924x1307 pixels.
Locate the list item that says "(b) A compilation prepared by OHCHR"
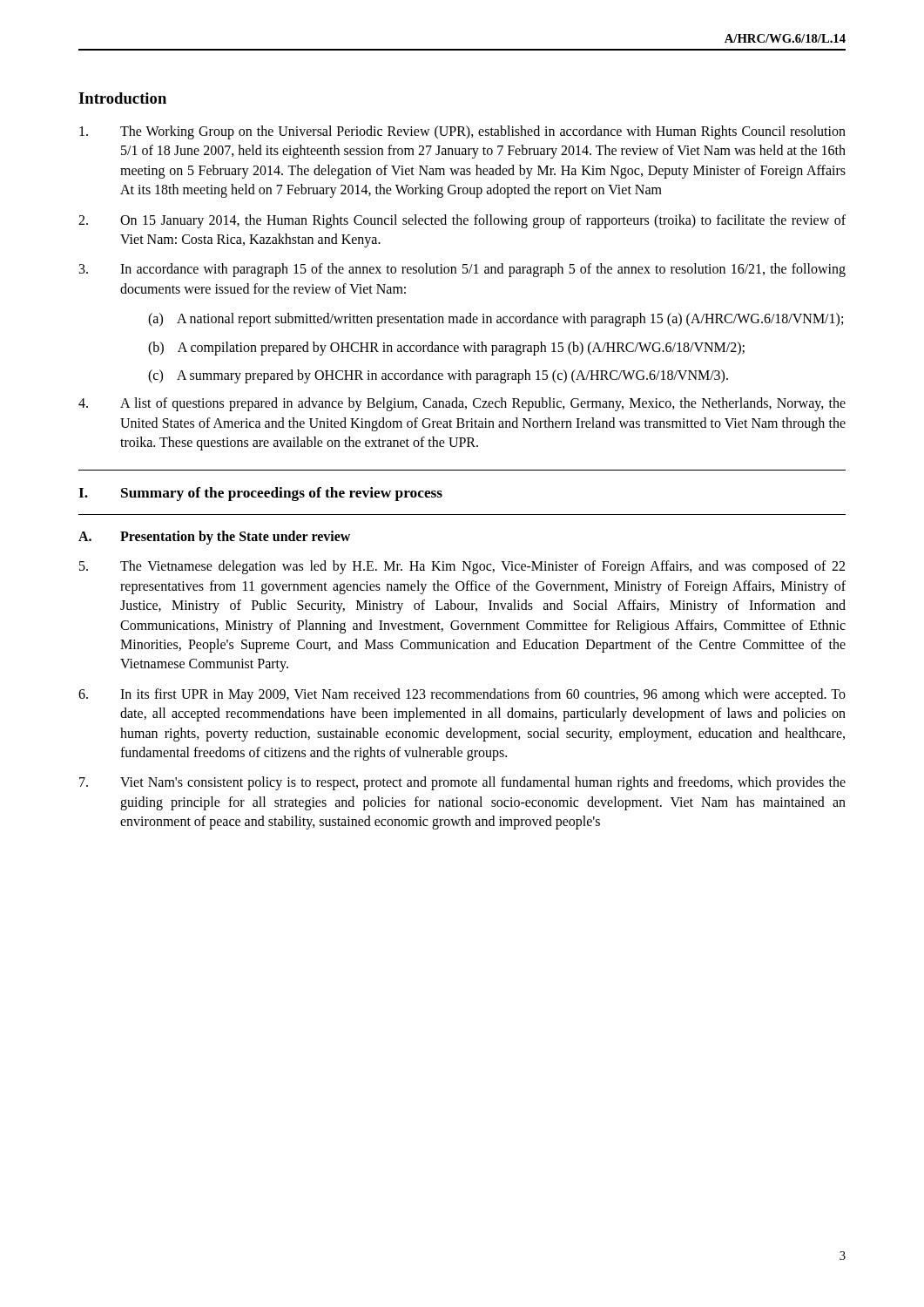click(447, 347)
